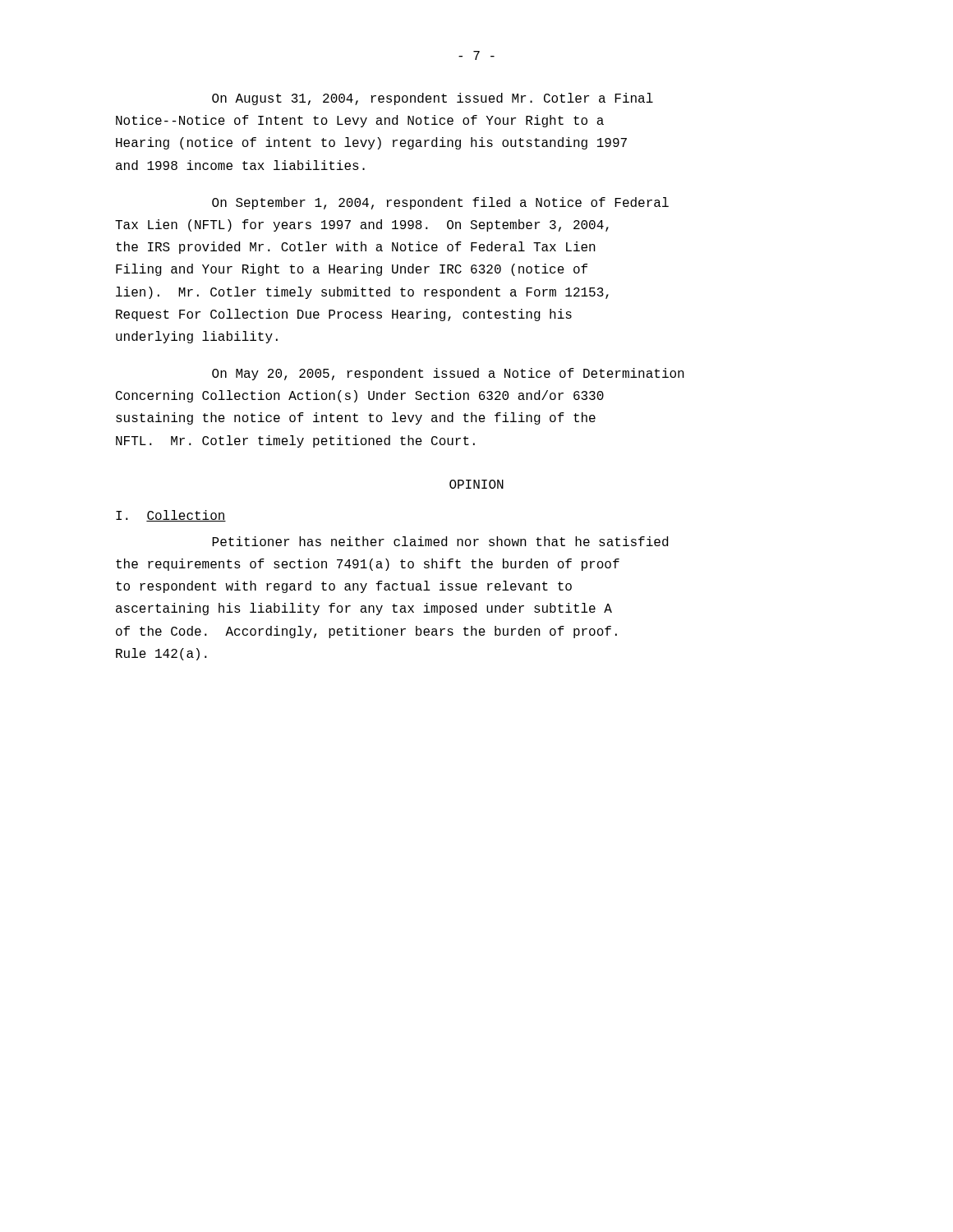Click on the block starting "On May 20,"
953x1232 pixels.
tap(400, 408)
